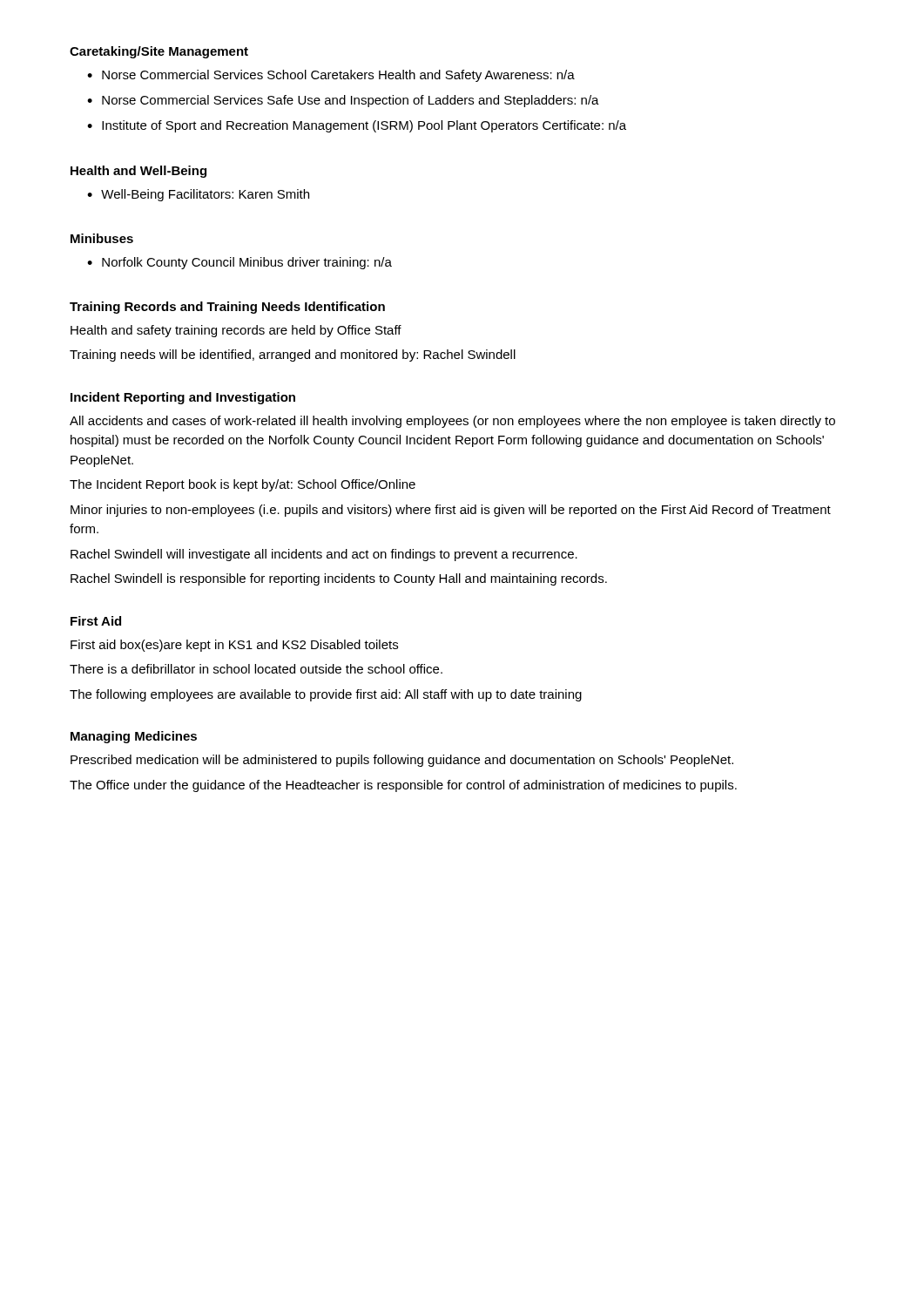Navigate to the region starting "The following employees are"
This screenshot has height=1307, width=924.
[x=326, y=694]
